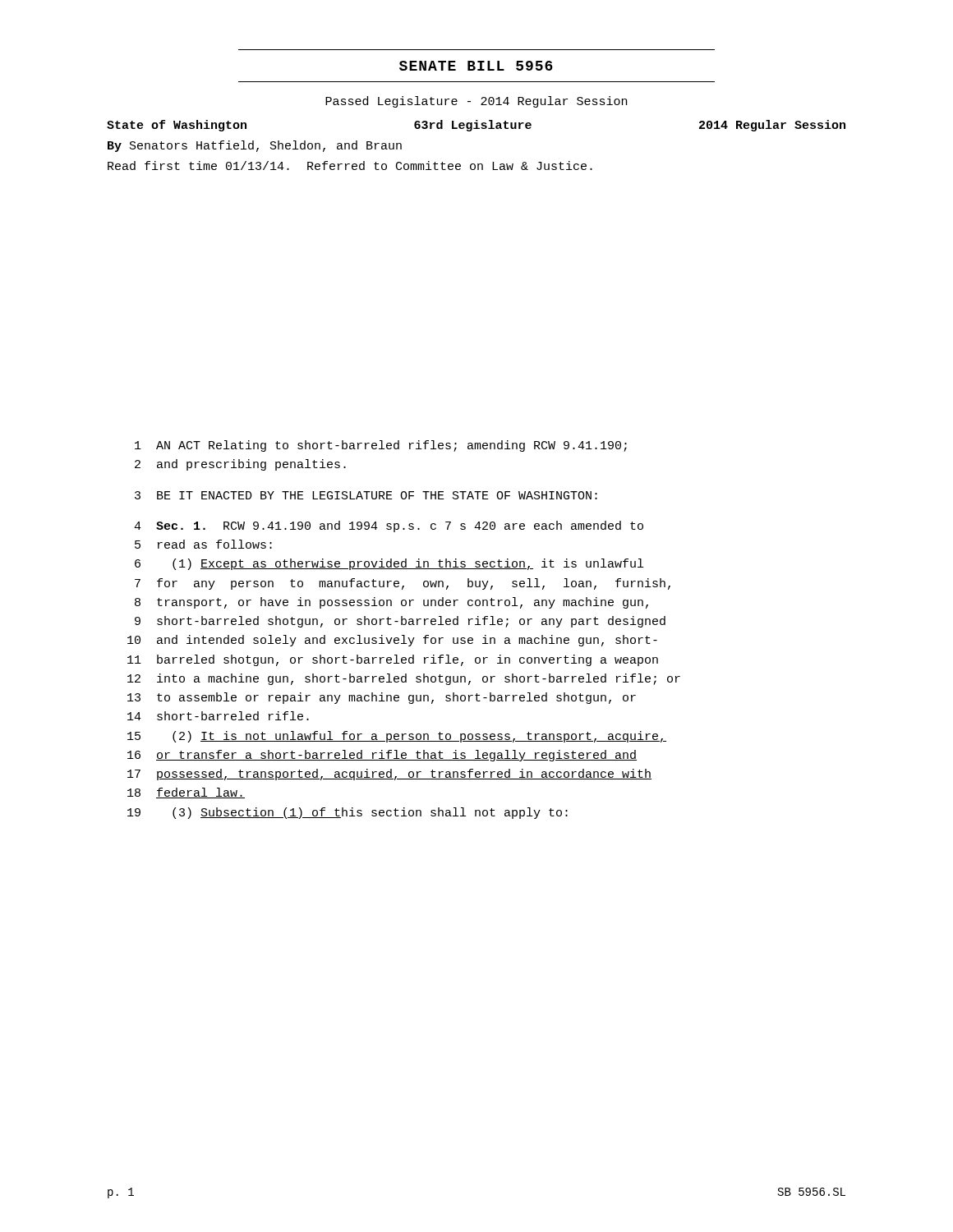Screen dimensions: 1232x953
Task: Find the list item that reads "1 AN ACT"
Action: tap(476, 447)
